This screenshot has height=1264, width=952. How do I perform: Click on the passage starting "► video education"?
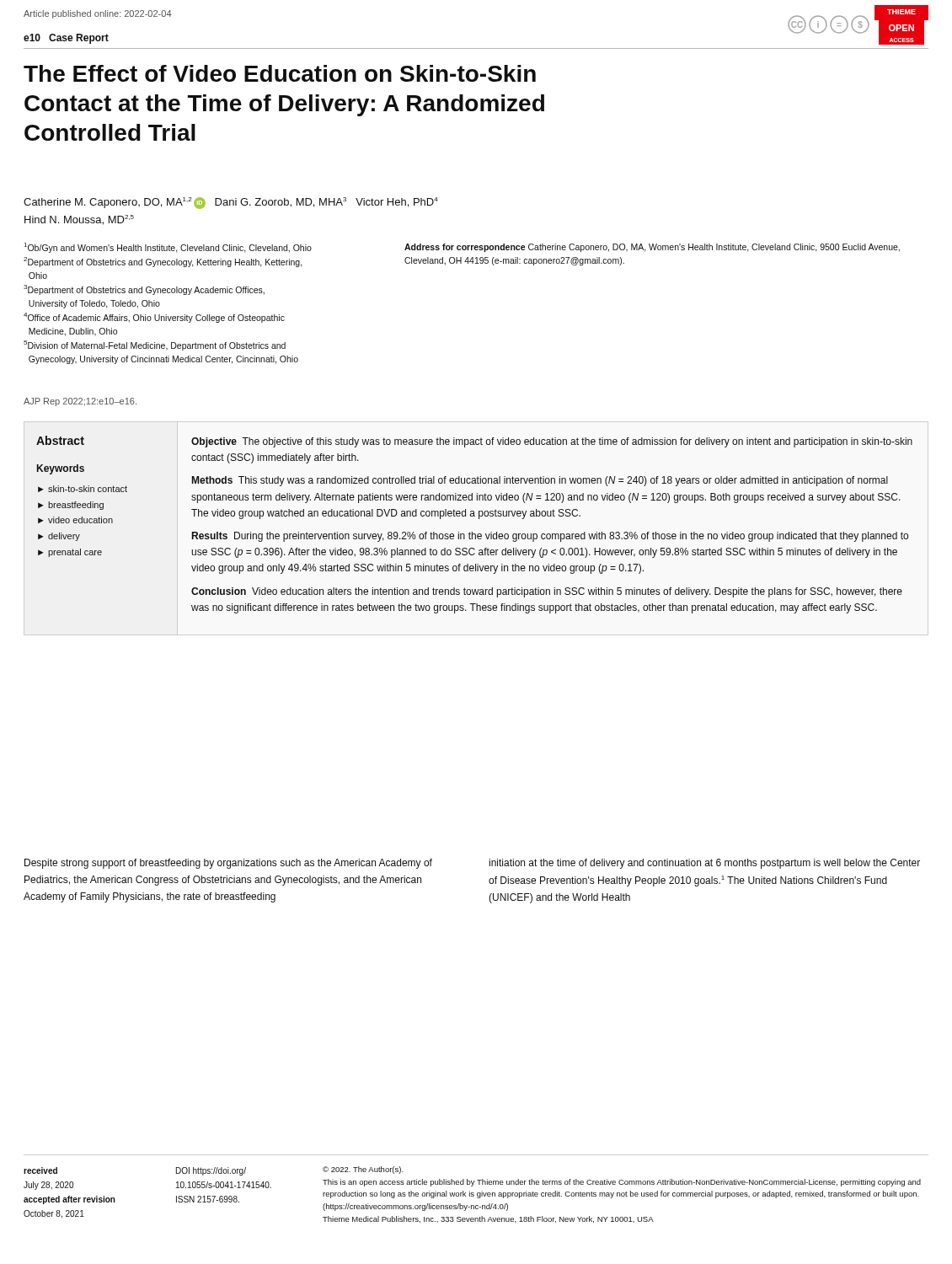[x=75, y=520]
